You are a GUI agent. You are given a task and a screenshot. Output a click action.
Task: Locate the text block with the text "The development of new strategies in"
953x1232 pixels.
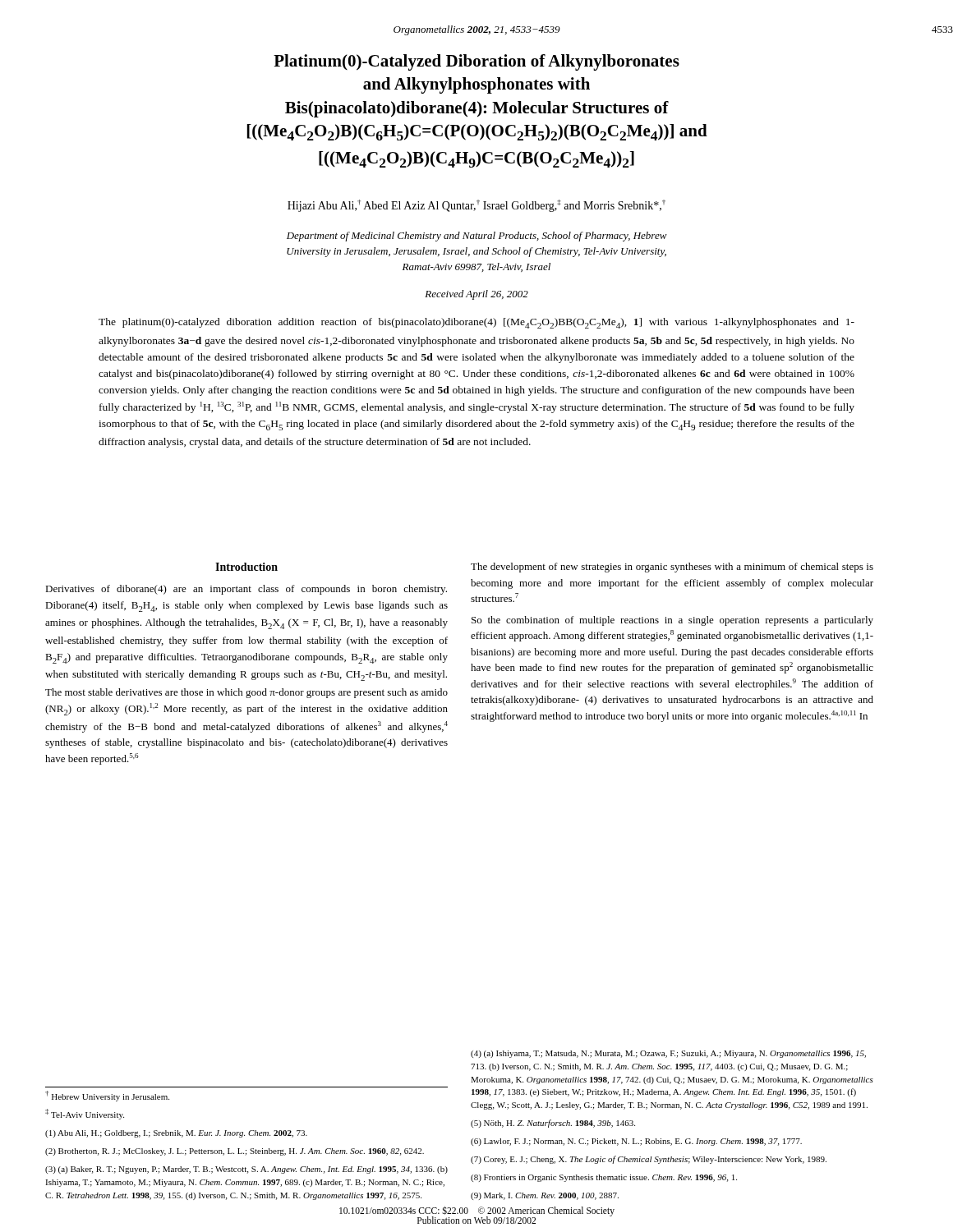pyautogui.click(x=672, y=641)
